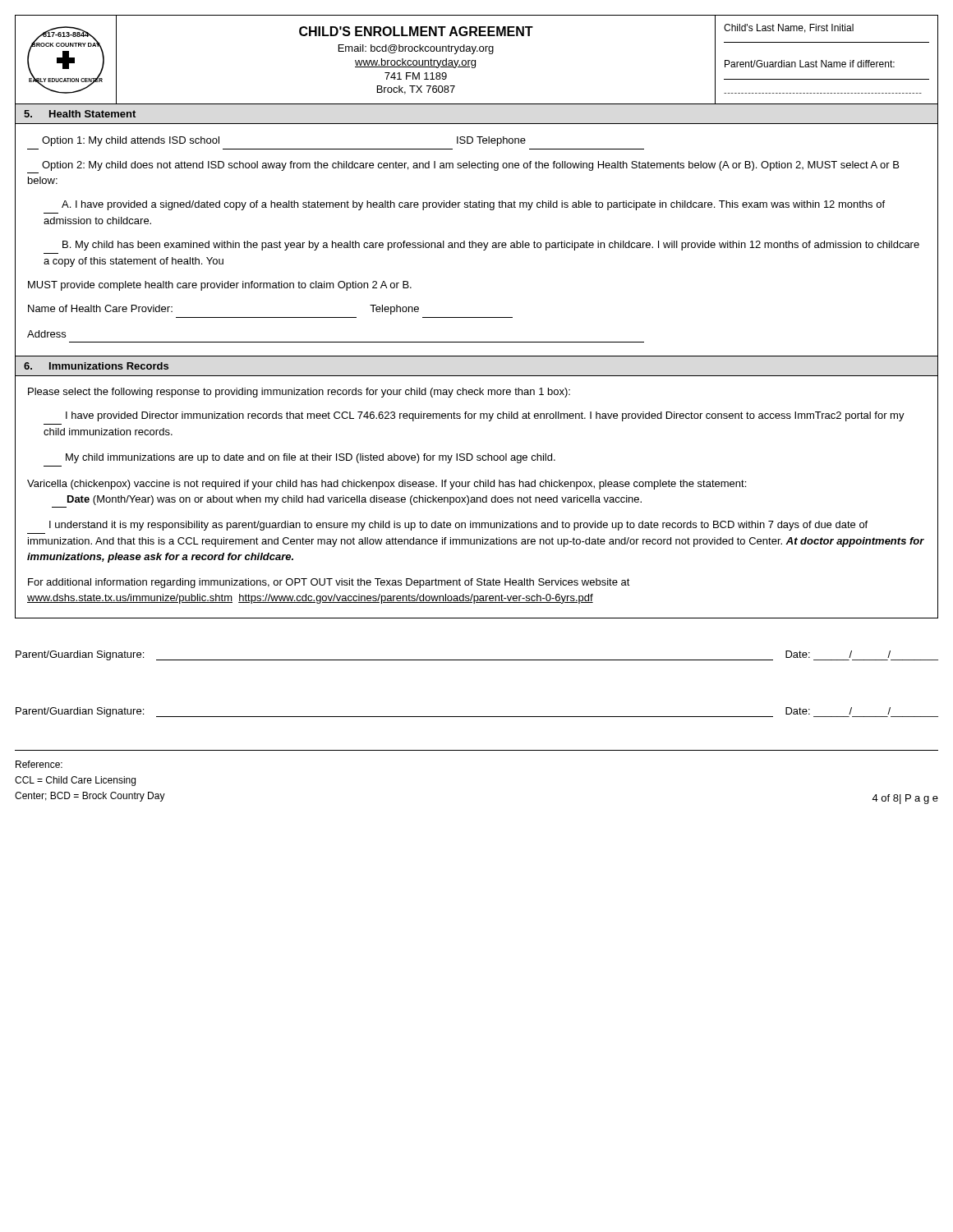Image resolution: width=953 pixels, height=1232 pixels.
Task: Click on the block starting "For additional information regarding immunizations, or OPT OUT"
Action: point(328,590)
